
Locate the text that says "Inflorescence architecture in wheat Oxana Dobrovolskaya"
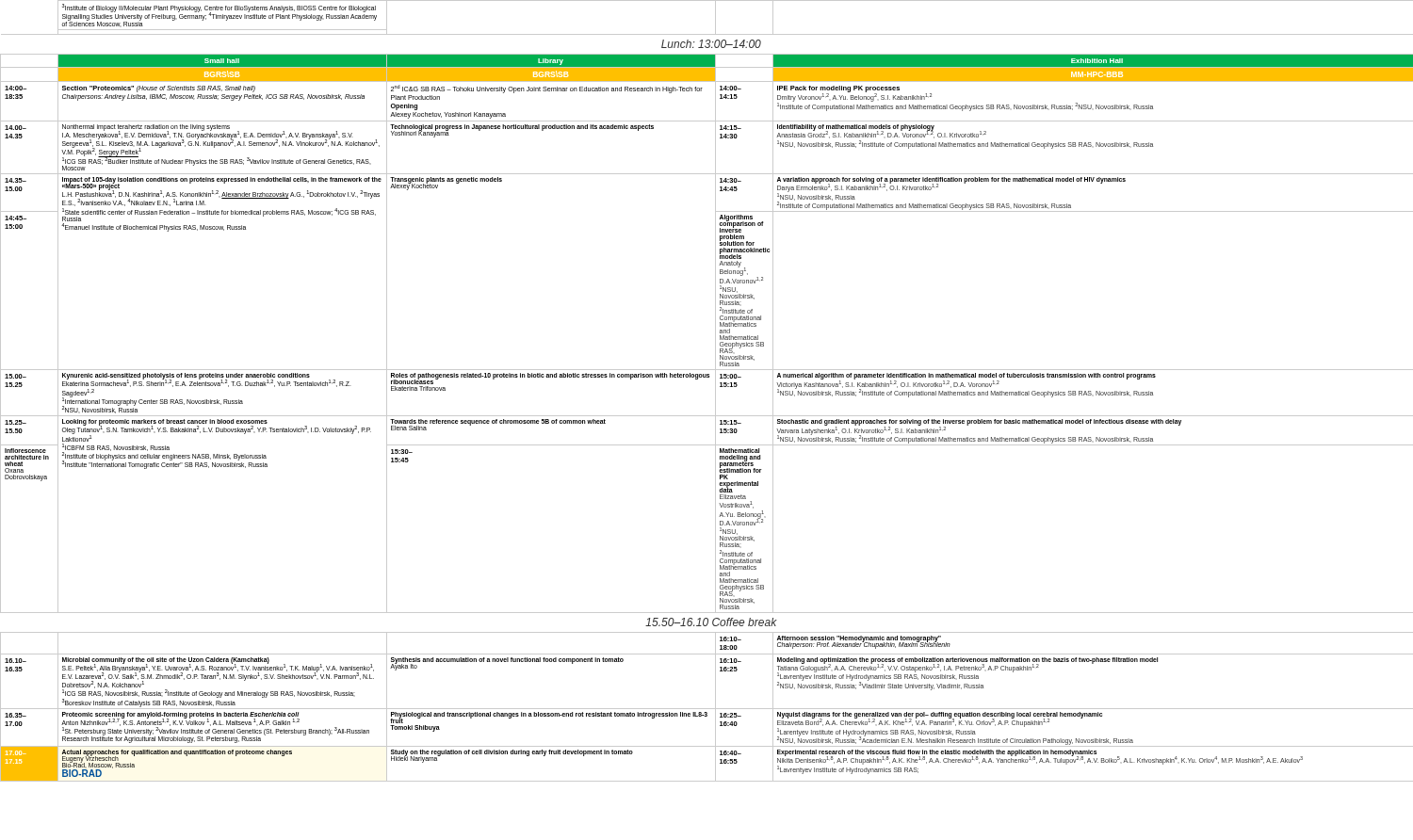click(x=27, y=464)
